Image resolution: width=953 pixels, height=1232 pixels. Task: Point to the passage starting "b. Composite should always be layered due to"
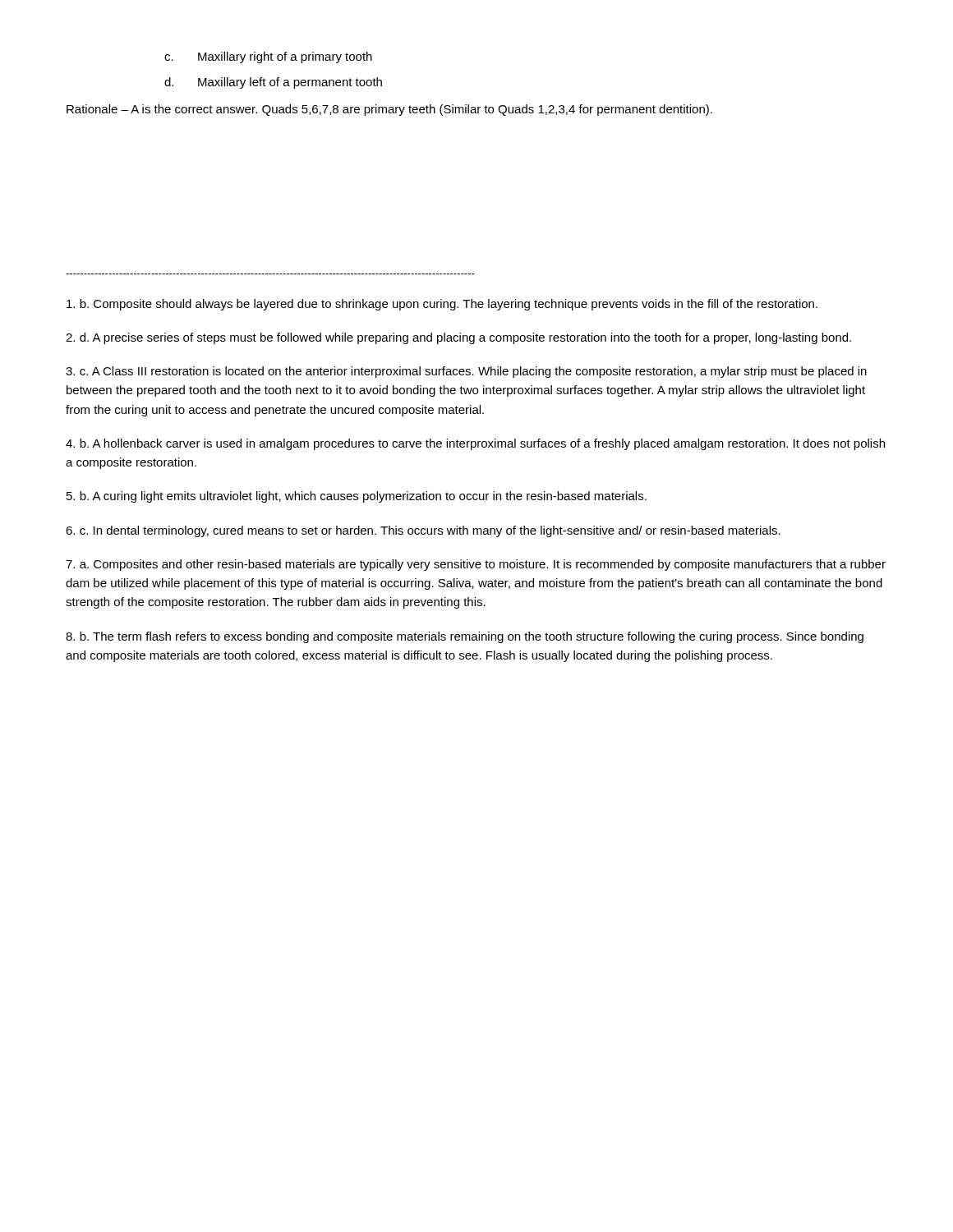442,303
